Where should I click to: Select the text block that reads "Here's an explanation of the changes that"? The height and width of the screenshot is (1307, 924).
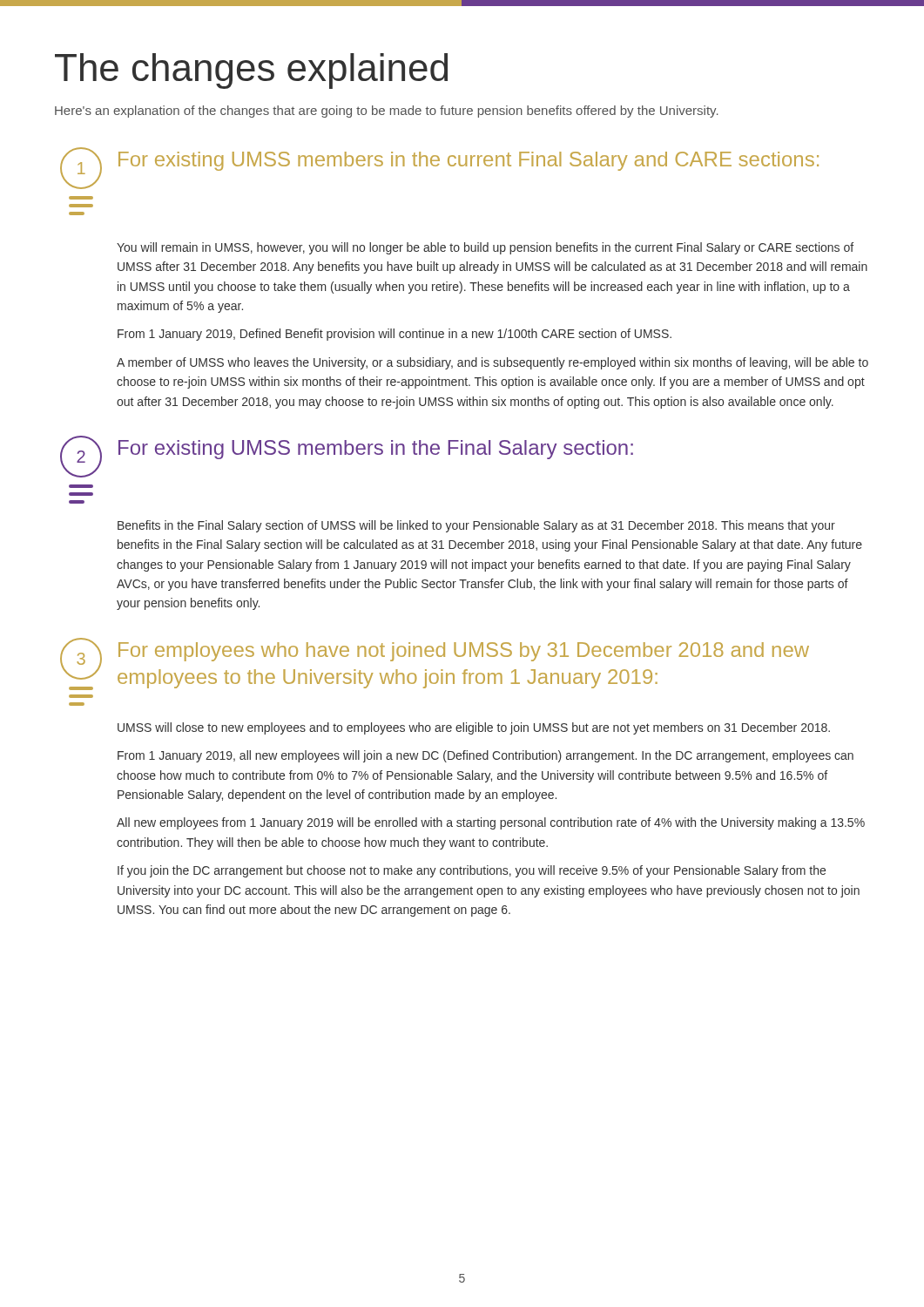387,110
